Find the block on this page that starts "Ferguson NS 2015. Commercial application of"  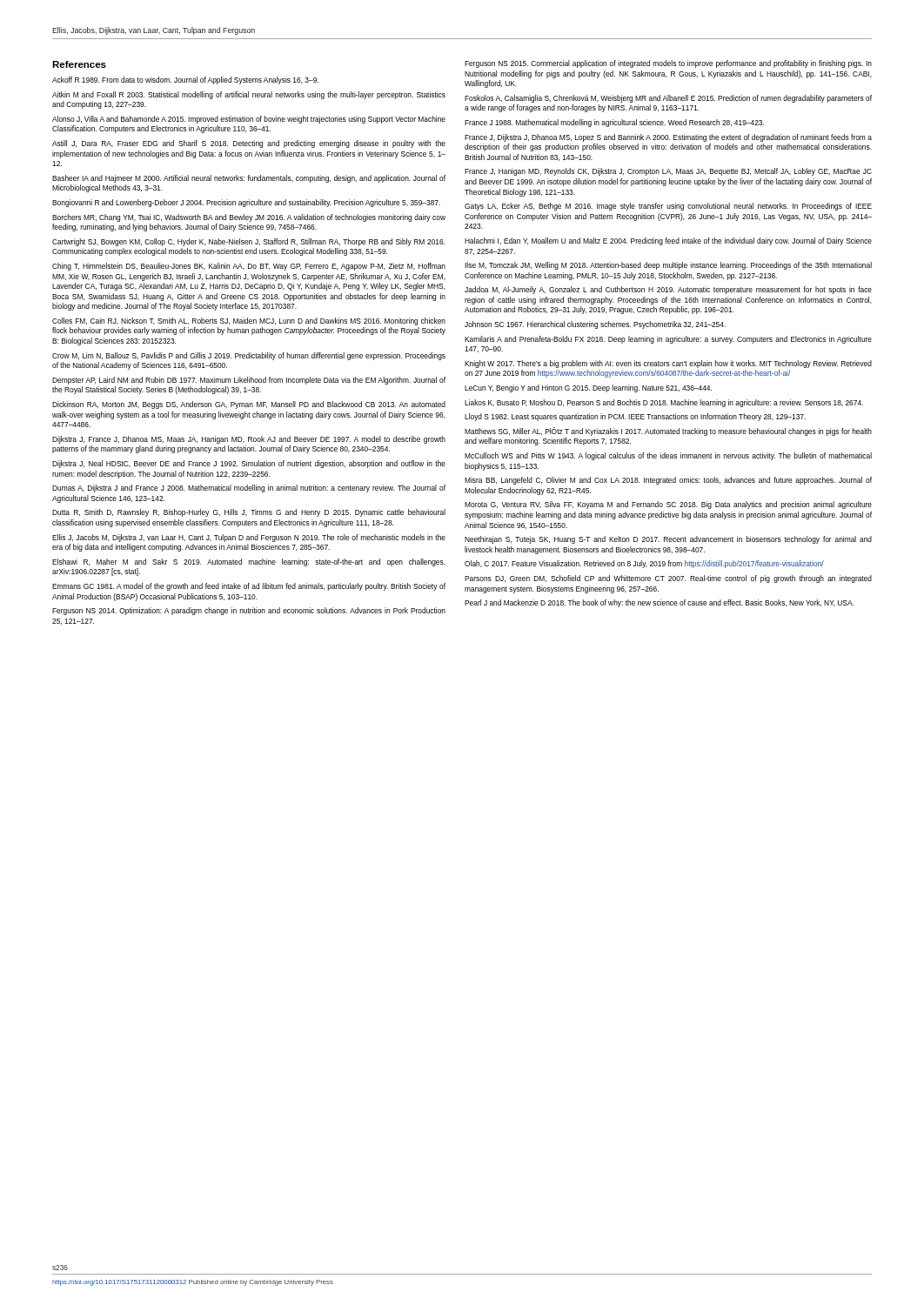click(x=668, y=74)
